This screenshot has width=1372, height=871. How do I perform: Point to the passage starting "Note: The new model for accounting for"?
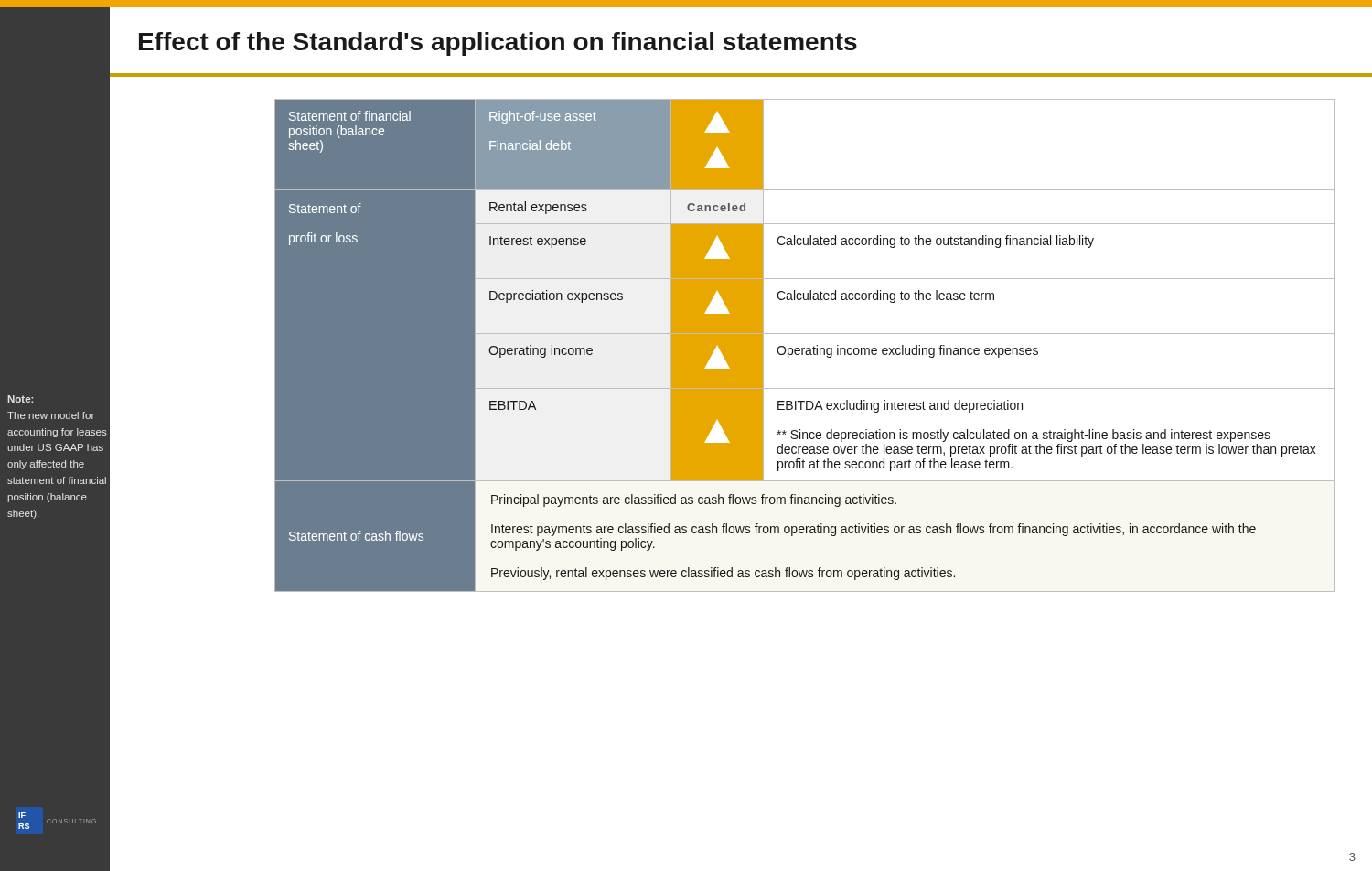coord(57,456)
